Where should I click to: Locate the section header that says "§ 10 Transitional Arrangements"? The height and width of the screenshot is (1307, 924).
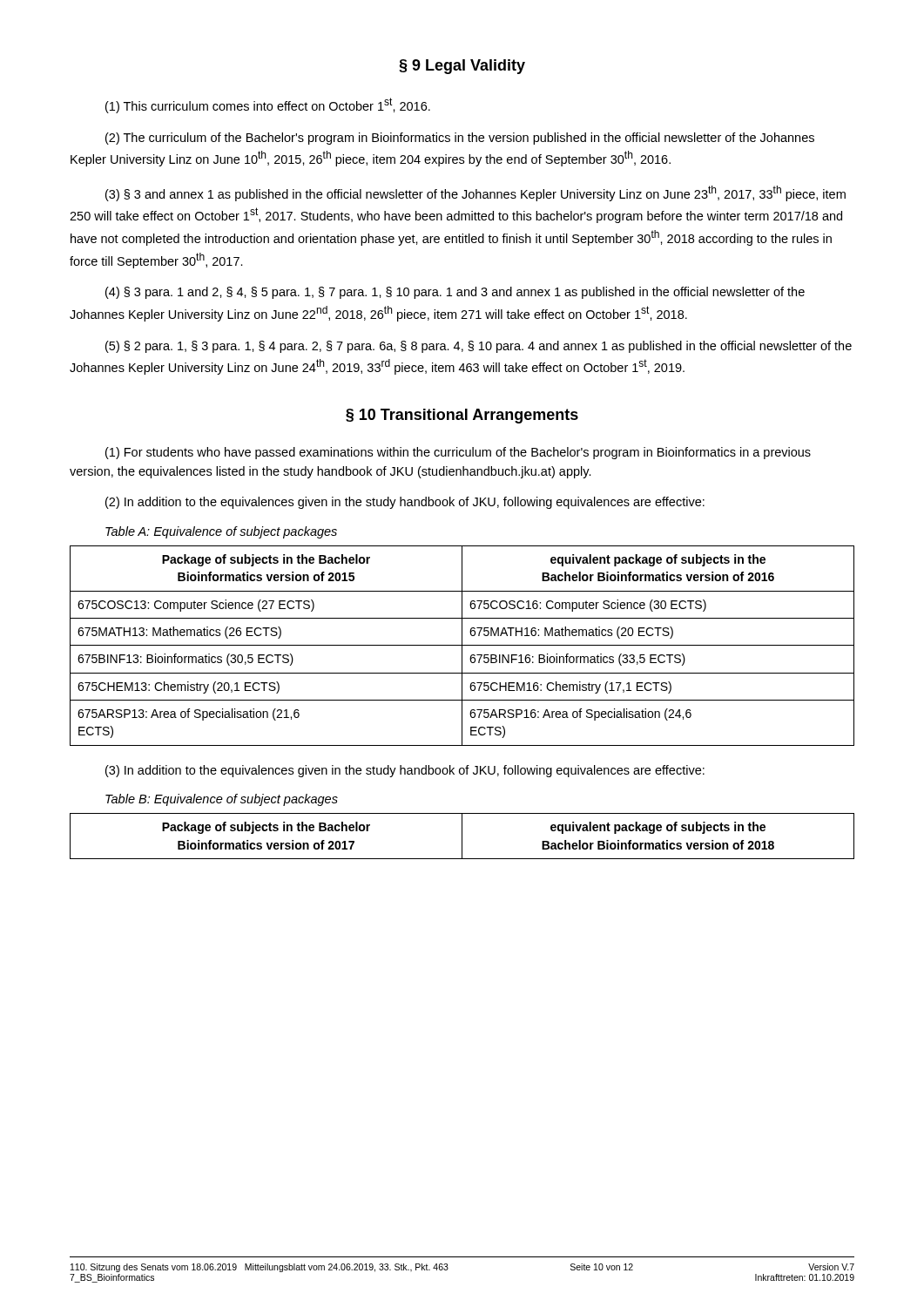point(462,415)
